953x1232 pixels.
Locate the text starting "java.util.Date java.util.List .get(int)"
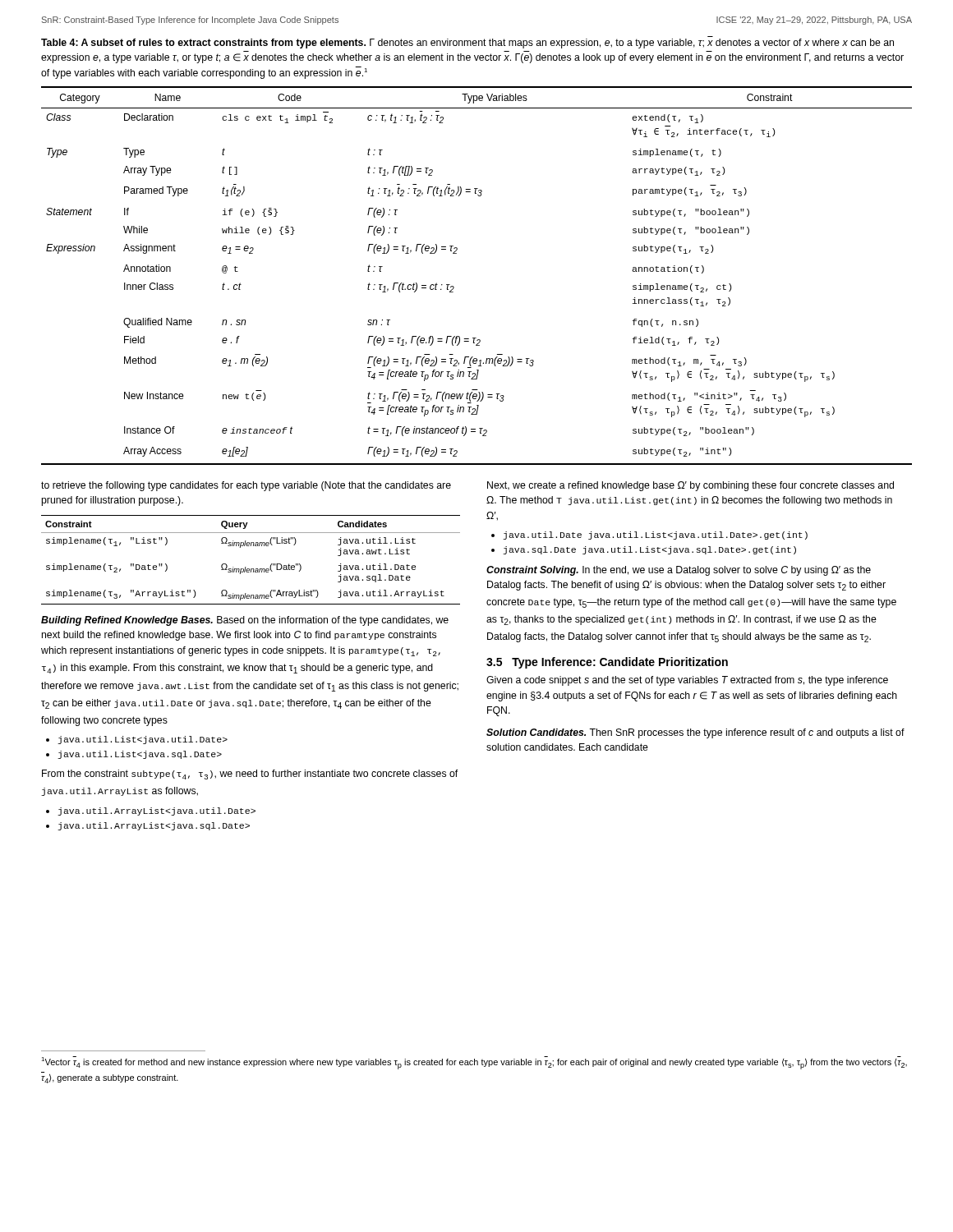point(656,535)
